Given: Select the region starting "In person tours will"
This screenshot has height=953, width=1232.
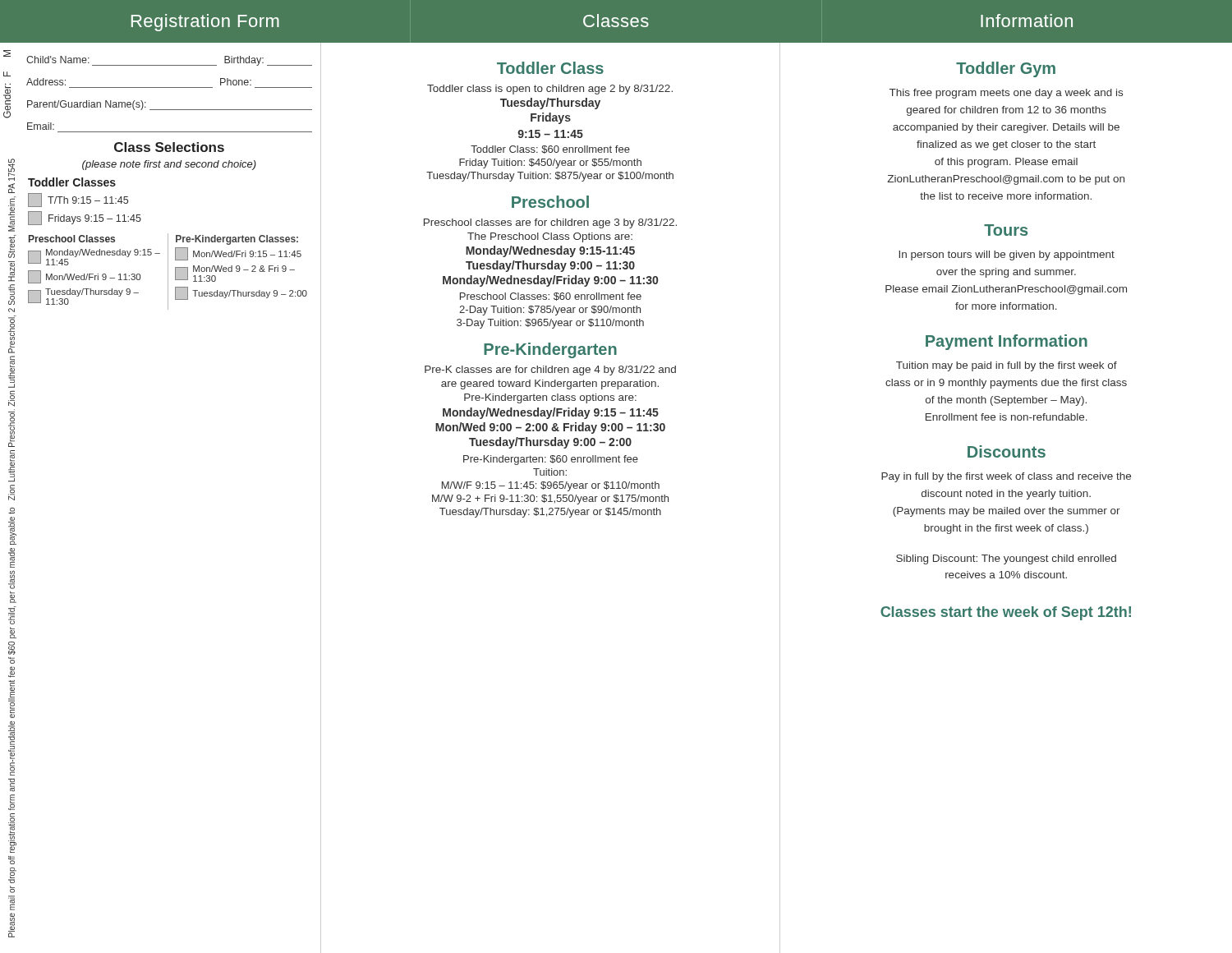Looking at the screenshot, I should (x=1006, y=280).
